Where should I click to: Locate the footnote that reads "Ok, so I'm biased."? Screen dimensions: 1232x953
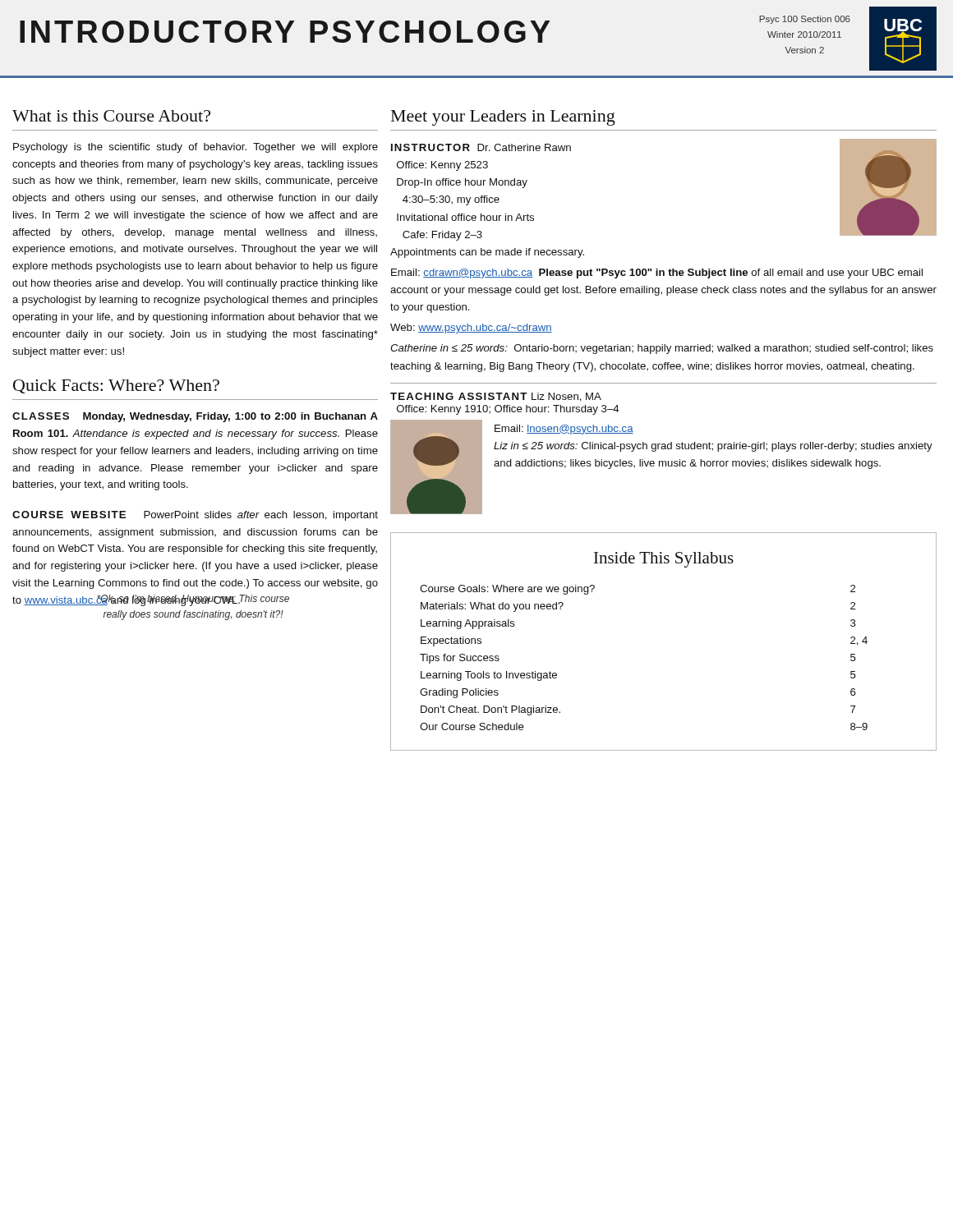[193, 607]
